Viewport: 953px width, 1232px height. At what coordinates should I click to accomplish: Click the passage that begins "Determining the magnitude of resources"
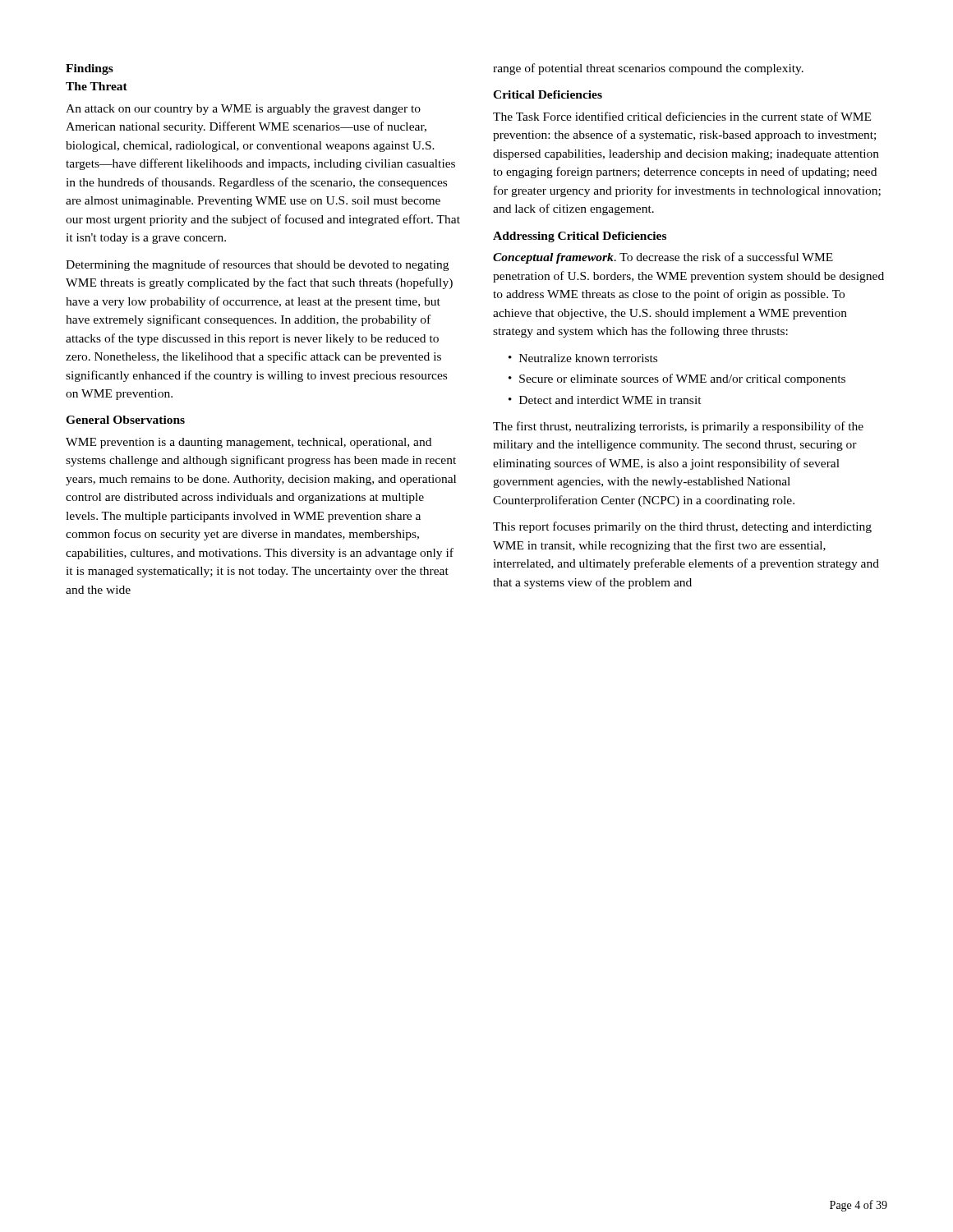[263, 329]
